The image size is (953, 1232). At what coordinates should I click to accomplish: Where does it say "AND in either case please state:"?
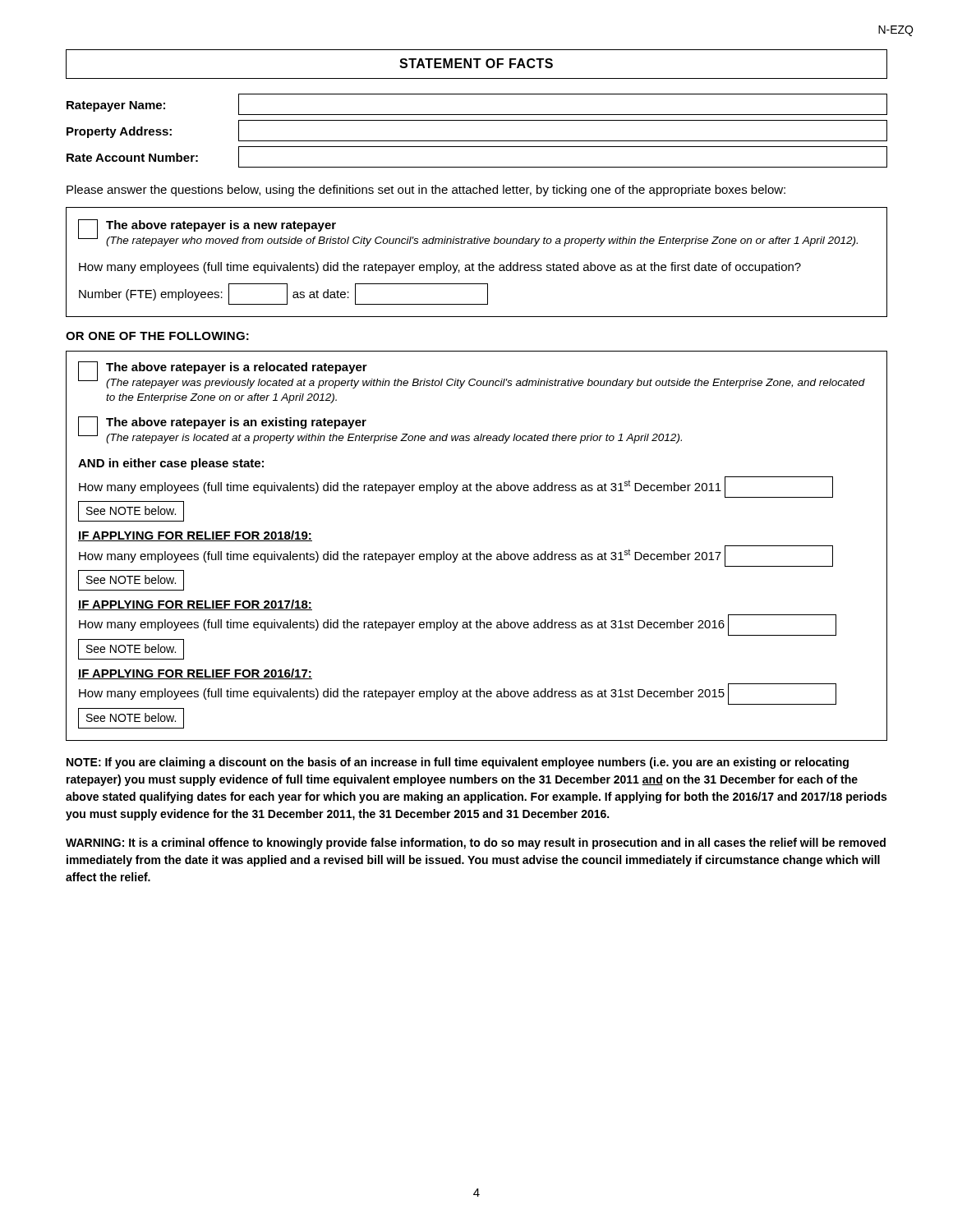pyautogui.click(x=172, y=463)
